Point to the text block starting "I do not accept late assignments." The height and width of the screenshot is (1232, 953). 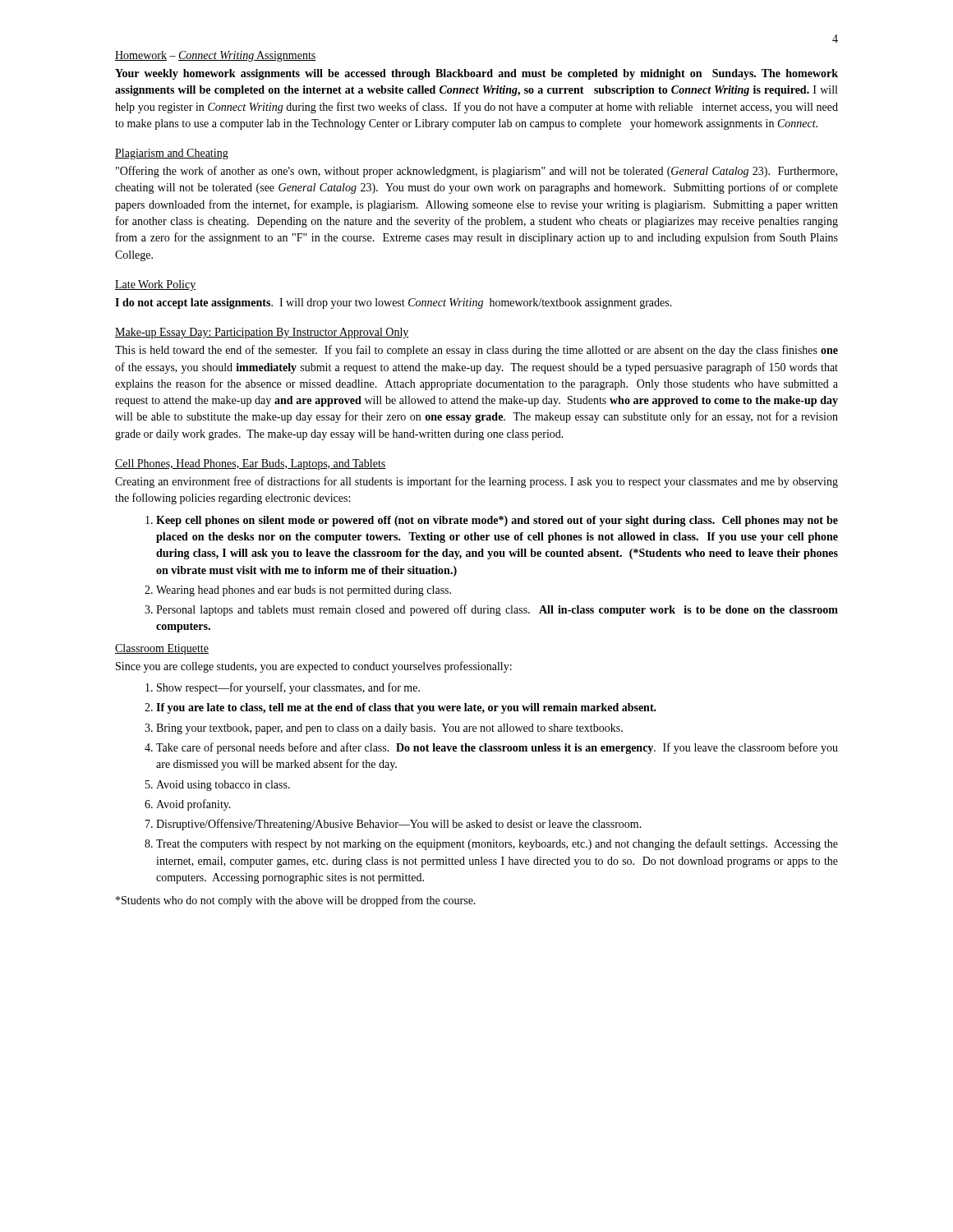pyautogui.click(x=476, y=303)
